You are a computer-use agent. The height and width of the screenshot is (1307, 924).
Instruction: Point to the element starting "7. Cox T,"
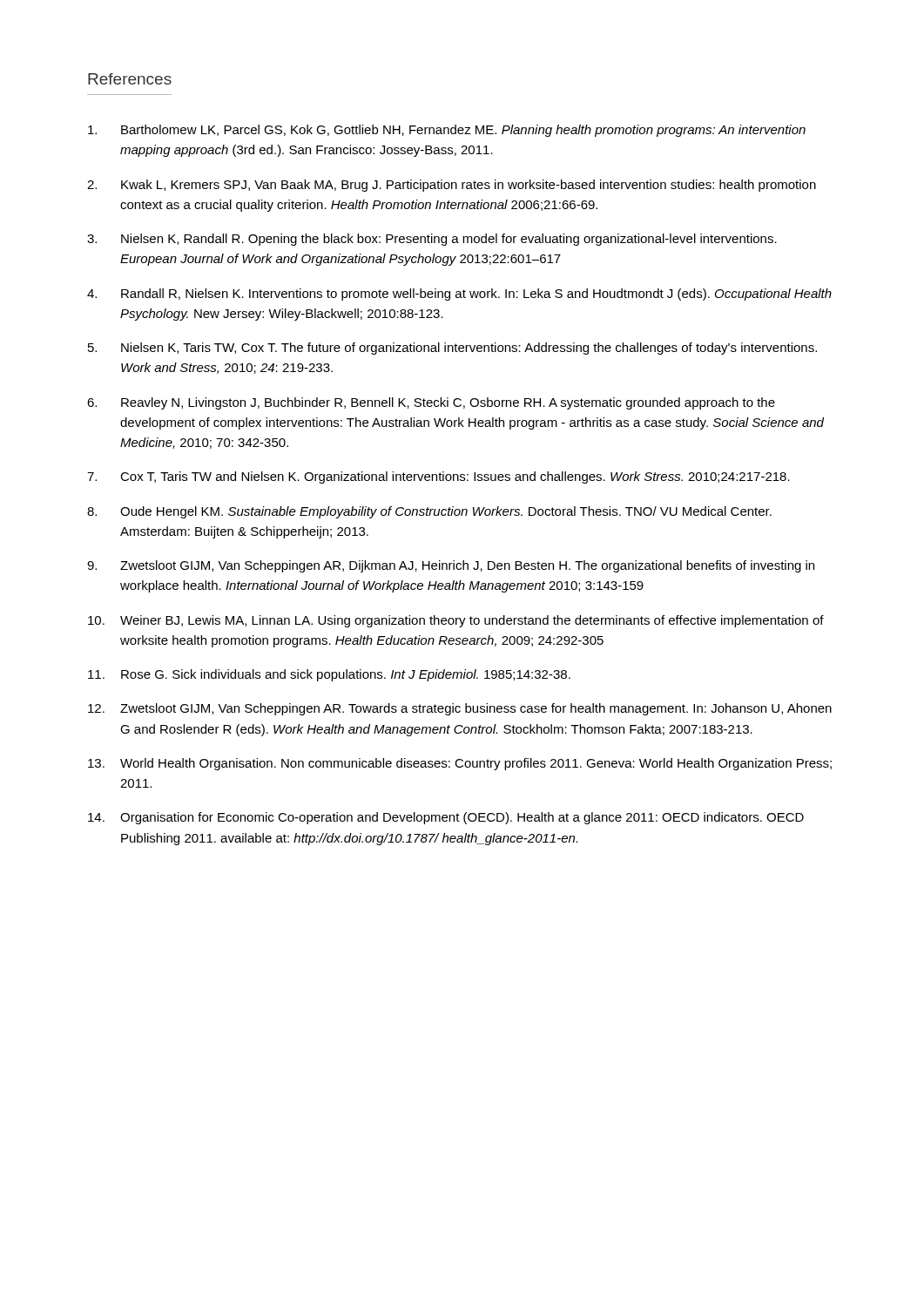tap(439, 476)
